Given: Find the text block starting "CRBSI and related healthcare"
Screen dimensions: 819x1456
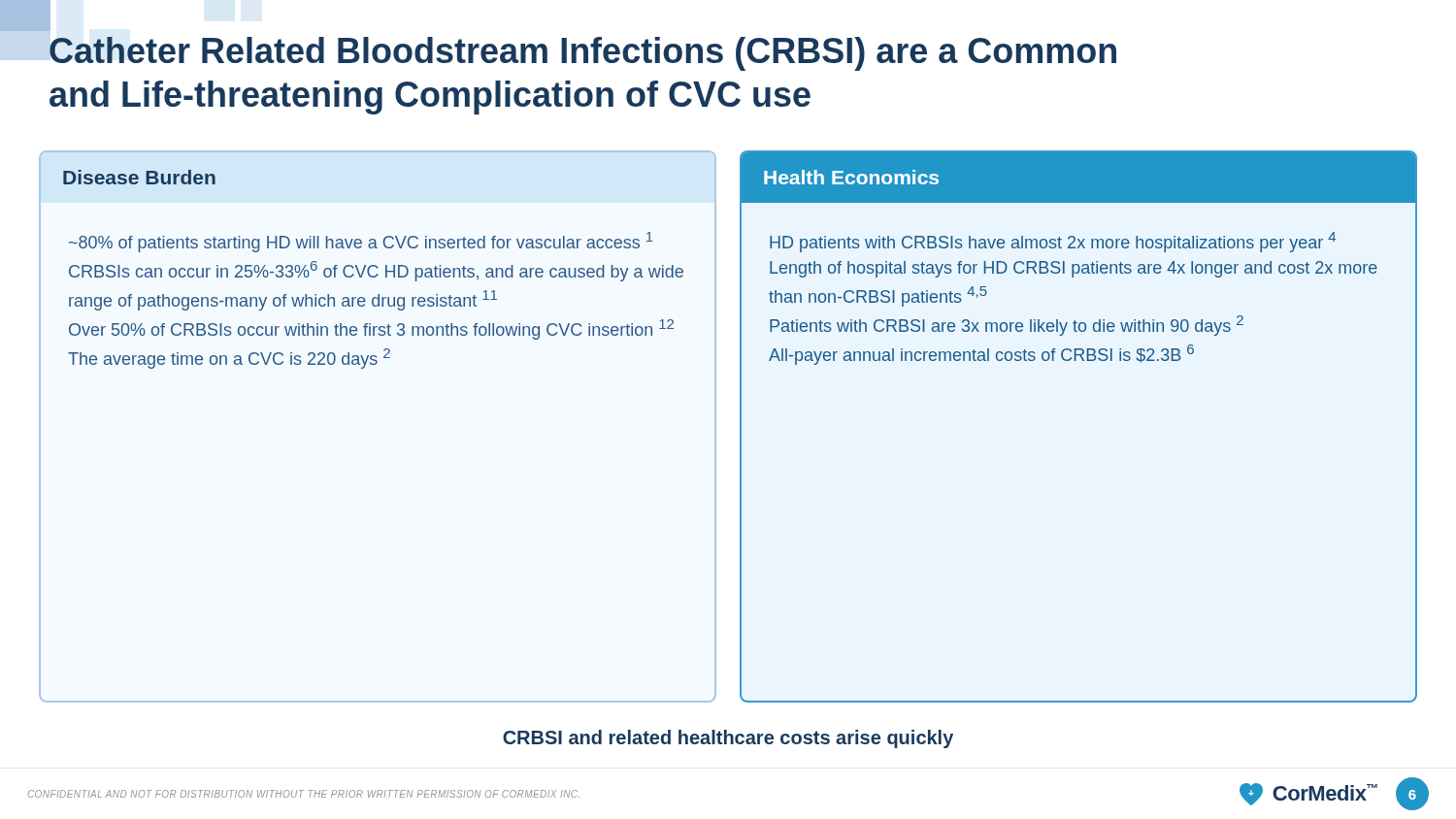Looking at the screenshot, I should pyautogui.click(x=728, y=737).
